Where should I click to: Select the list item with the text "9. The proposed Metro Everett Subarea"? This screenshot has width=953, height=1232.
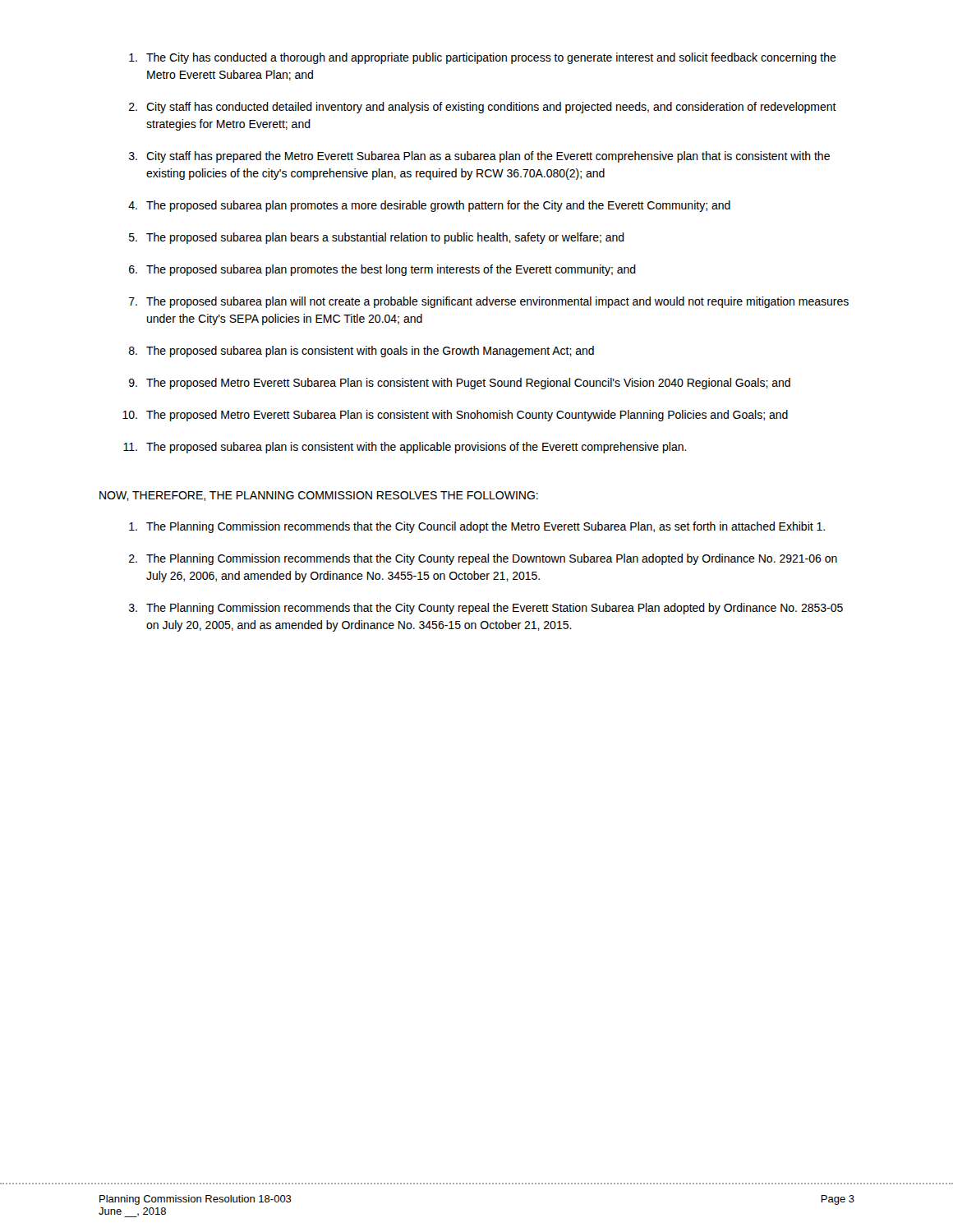tap(476, 383)
